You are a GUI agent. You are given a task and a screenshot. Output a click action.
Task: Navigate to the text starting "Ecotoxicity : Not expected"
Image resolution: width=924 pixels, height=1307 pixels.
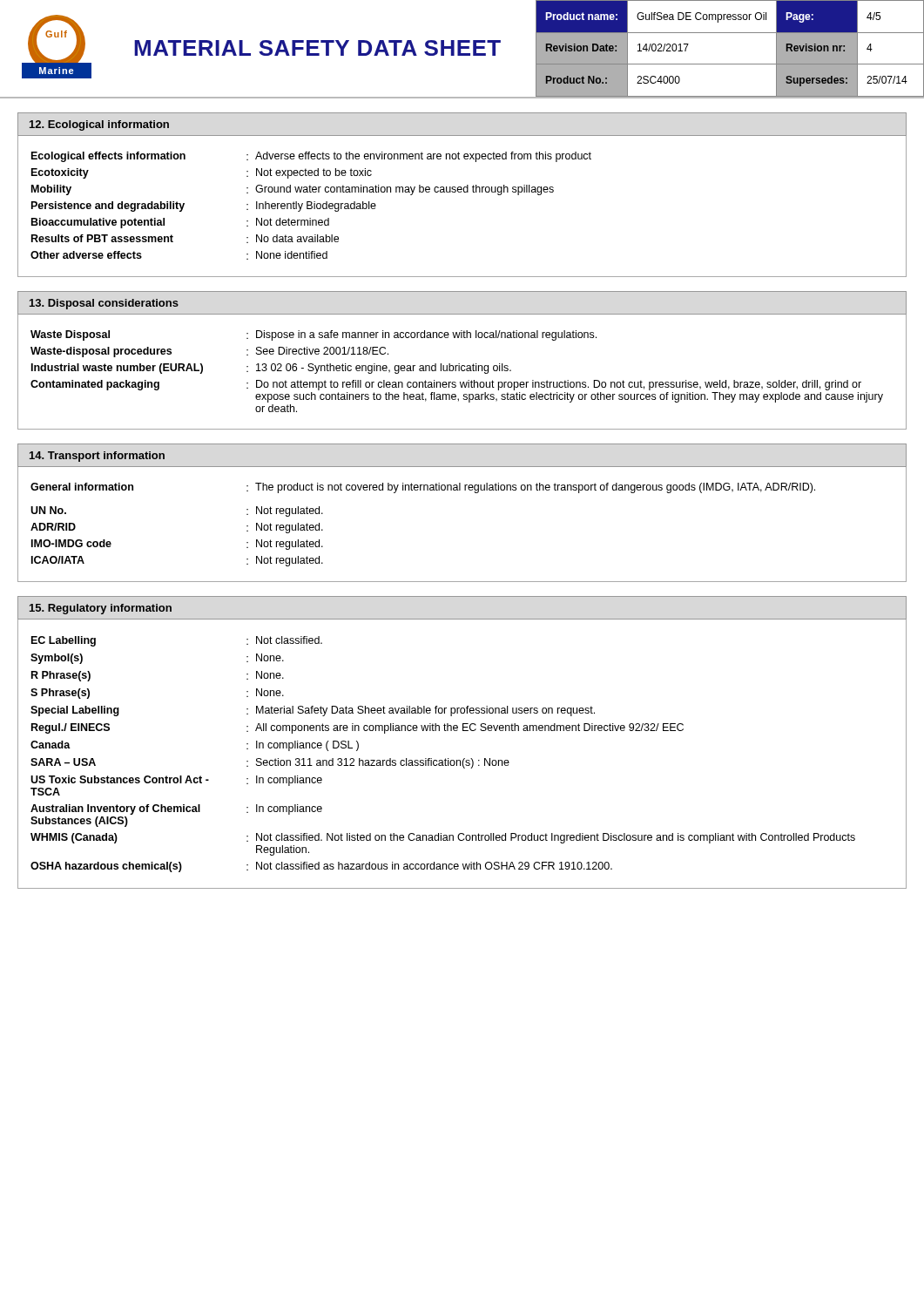[68, 173]
